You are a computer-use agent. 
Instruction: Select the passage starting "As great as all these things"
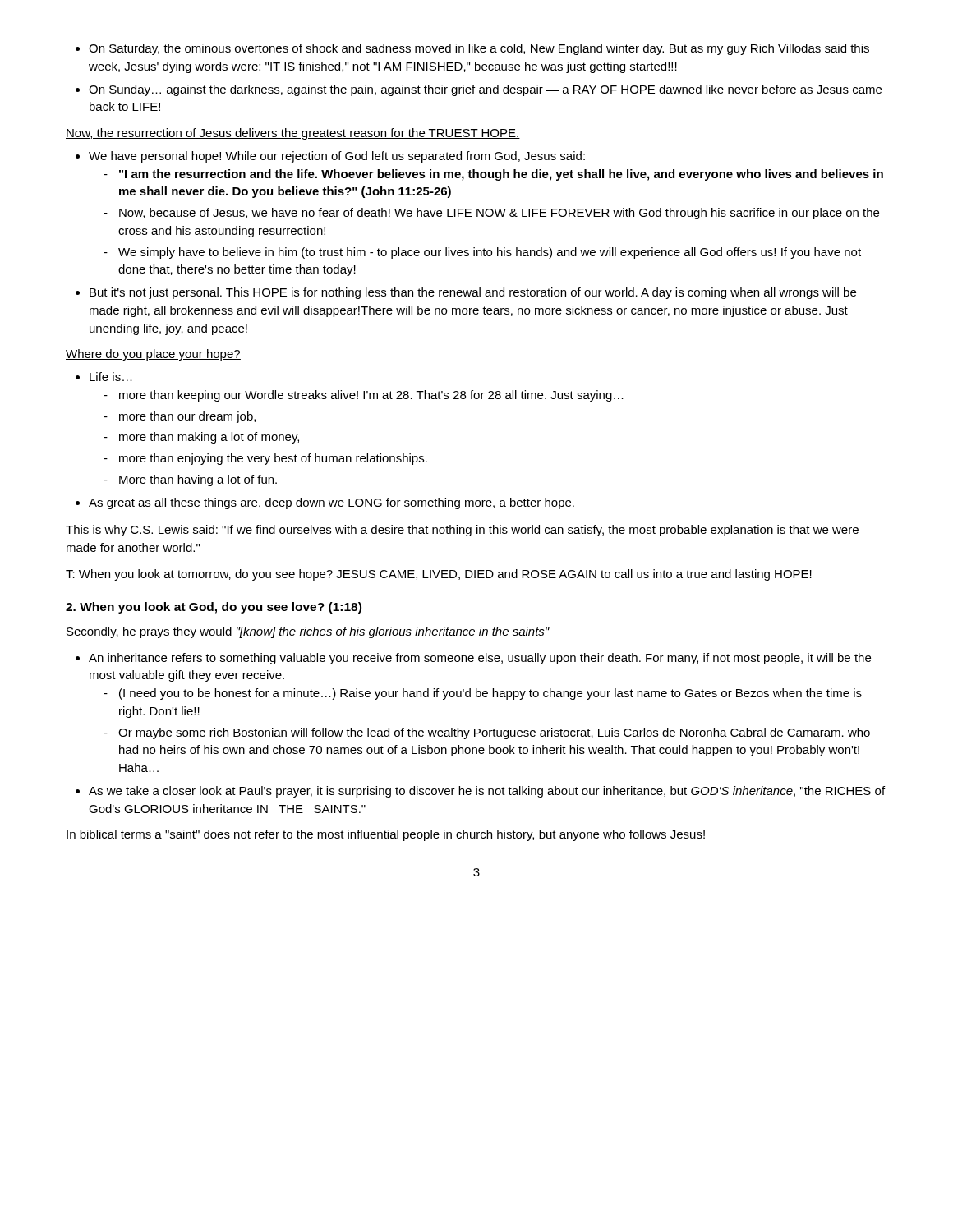click(x=488, y=502)
